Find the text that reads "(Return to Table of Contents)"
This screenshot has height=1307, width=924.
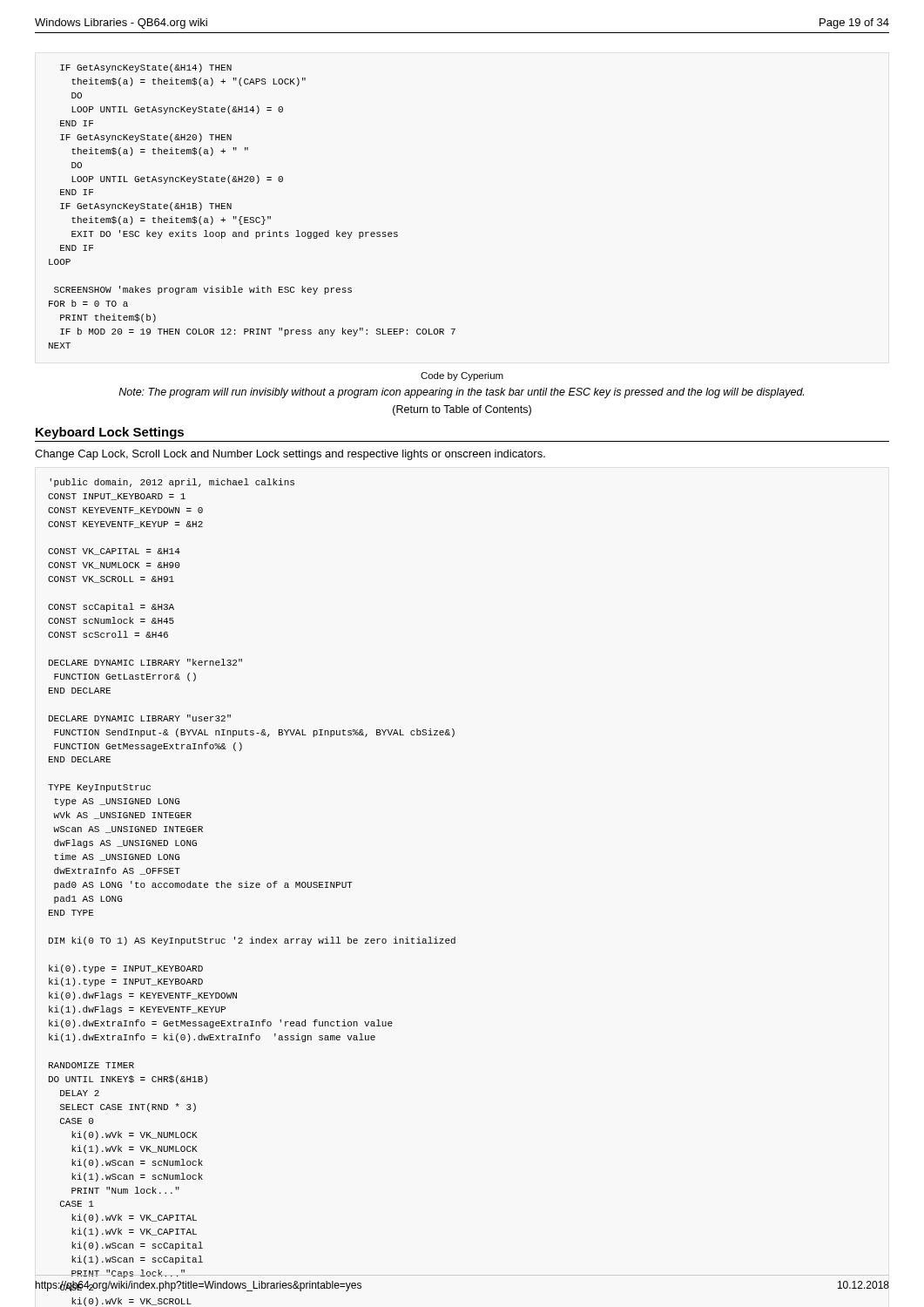point(462,409)
